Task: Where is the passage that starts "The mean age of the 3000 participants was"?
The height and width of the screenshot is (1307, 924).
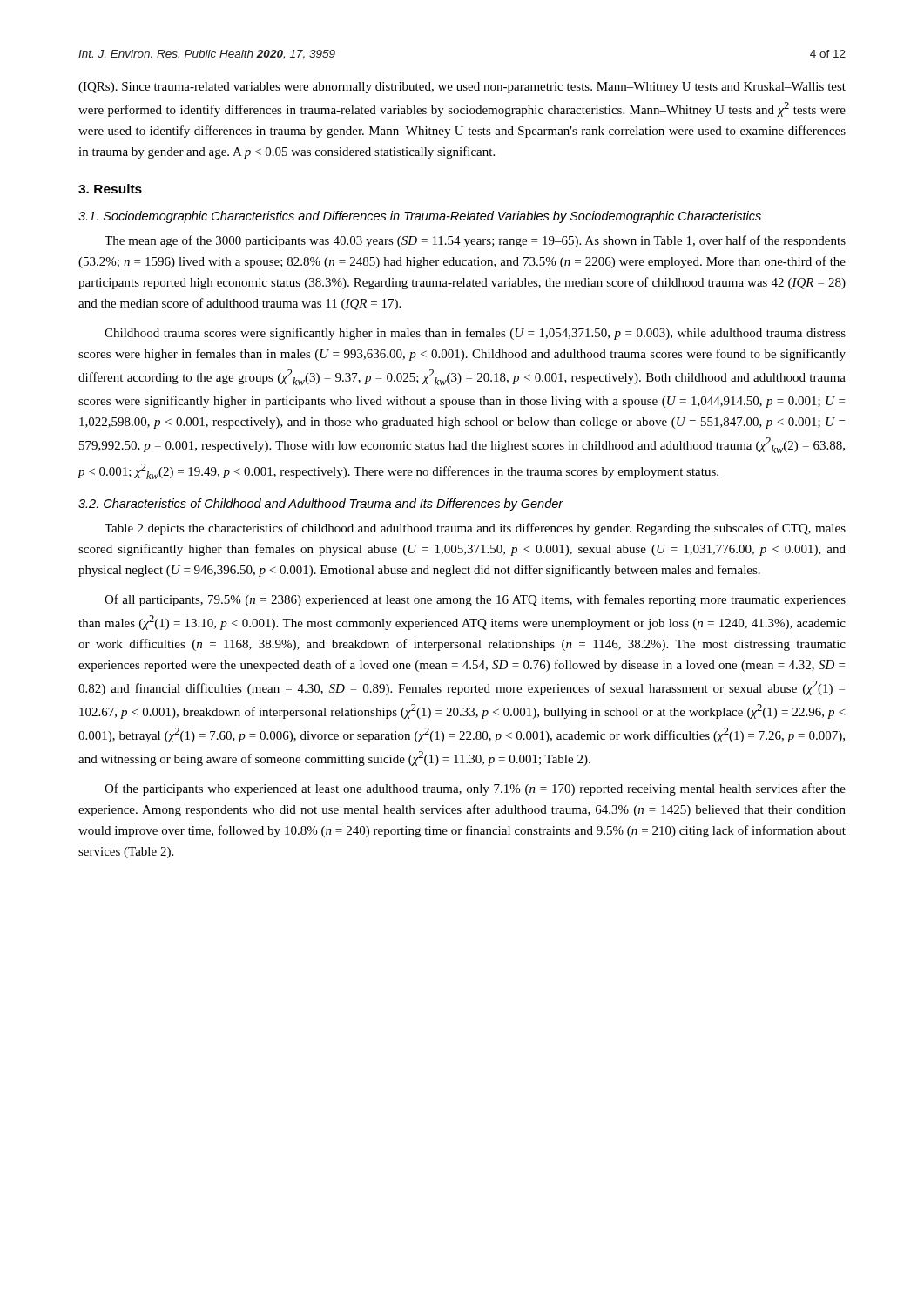Action: pos(462,357)
